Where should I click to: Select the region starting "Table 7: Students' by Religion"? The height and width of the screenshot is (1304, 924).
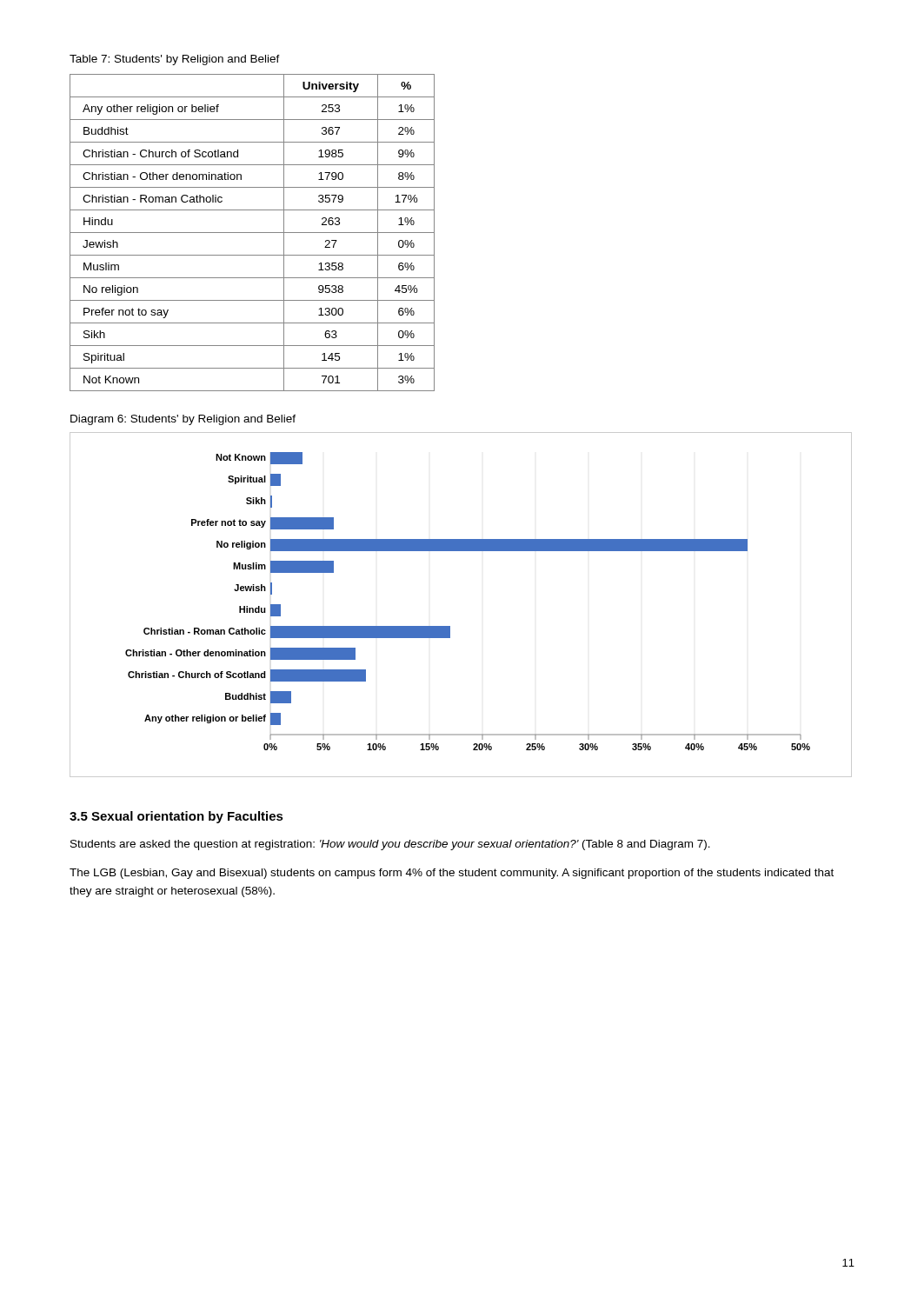[174, 59]
